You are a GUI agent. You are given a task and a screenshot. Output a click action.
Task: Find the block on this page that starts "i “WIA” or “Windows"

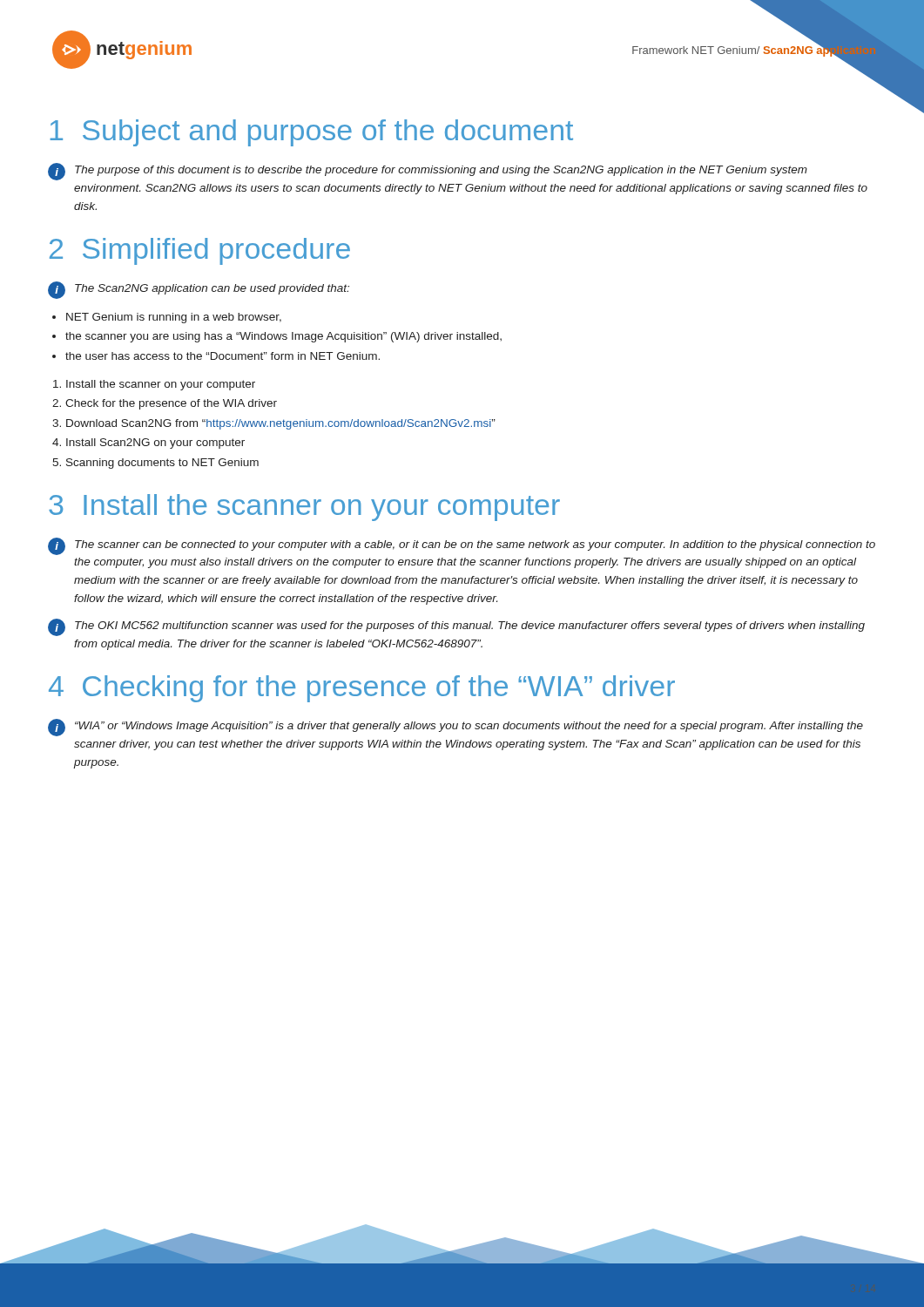(x=462, y=744)
